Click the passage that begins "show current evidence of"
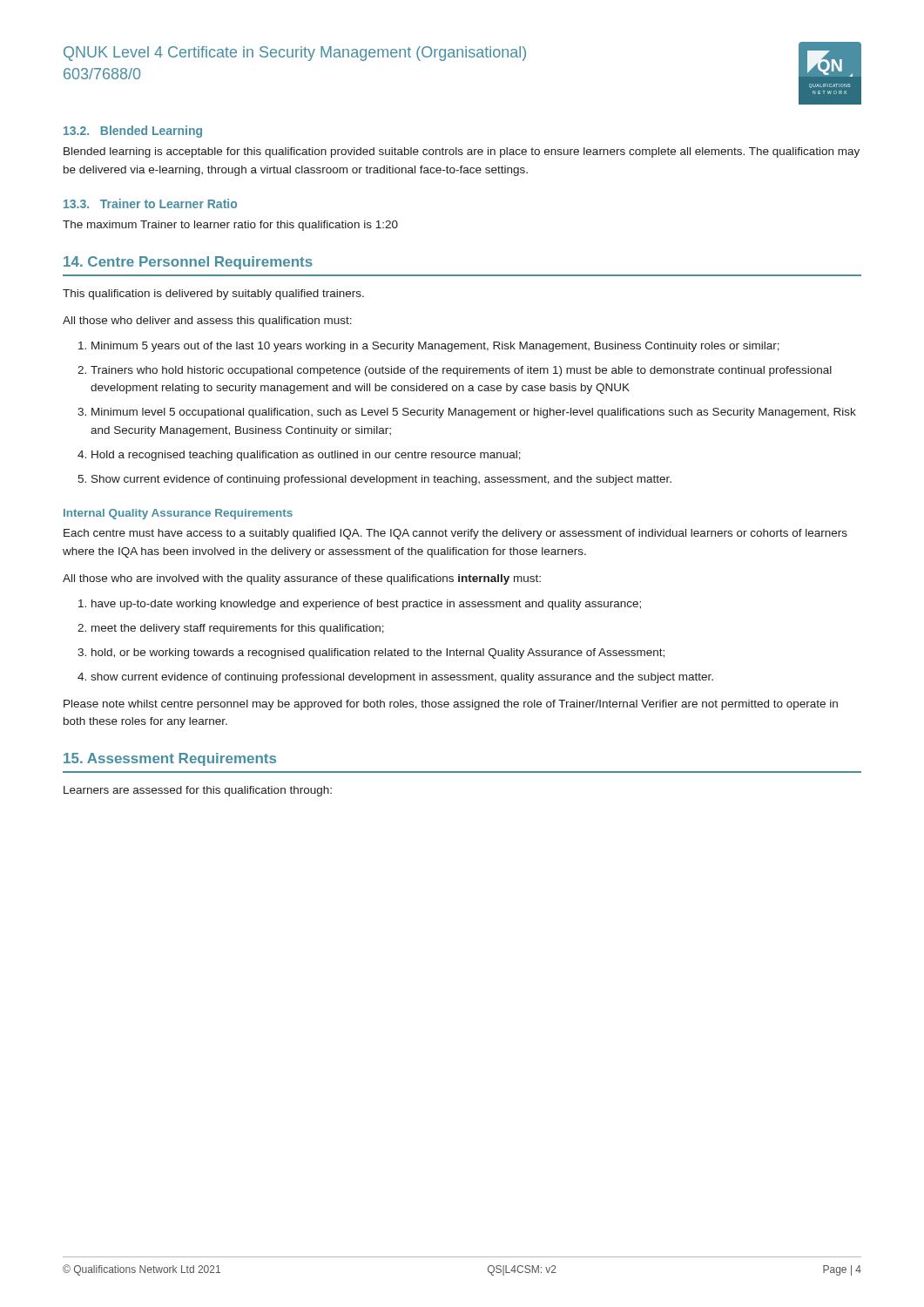 (402, 676)
